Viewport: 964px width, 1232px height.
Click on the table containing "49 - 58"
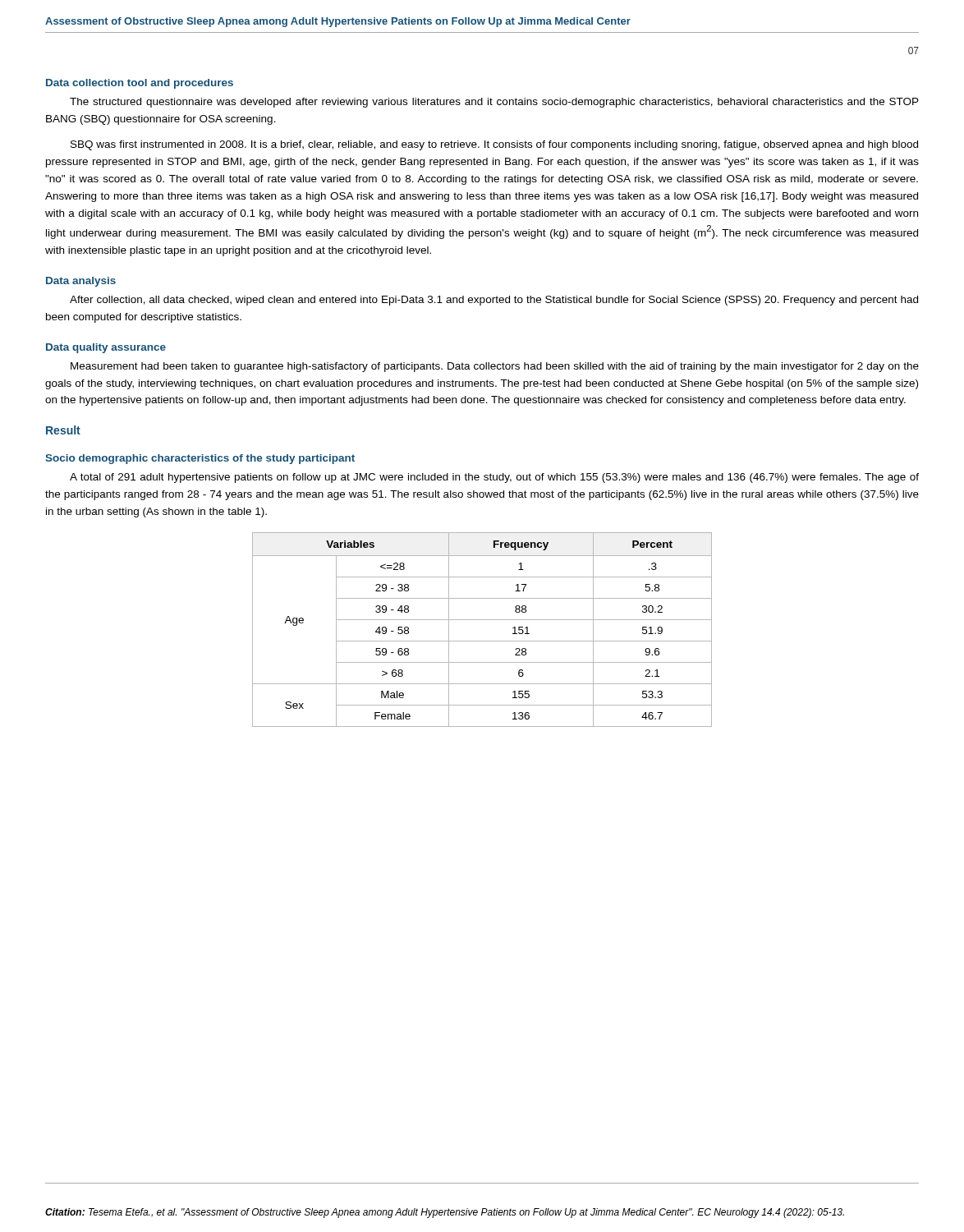click(x=482, y=630)
